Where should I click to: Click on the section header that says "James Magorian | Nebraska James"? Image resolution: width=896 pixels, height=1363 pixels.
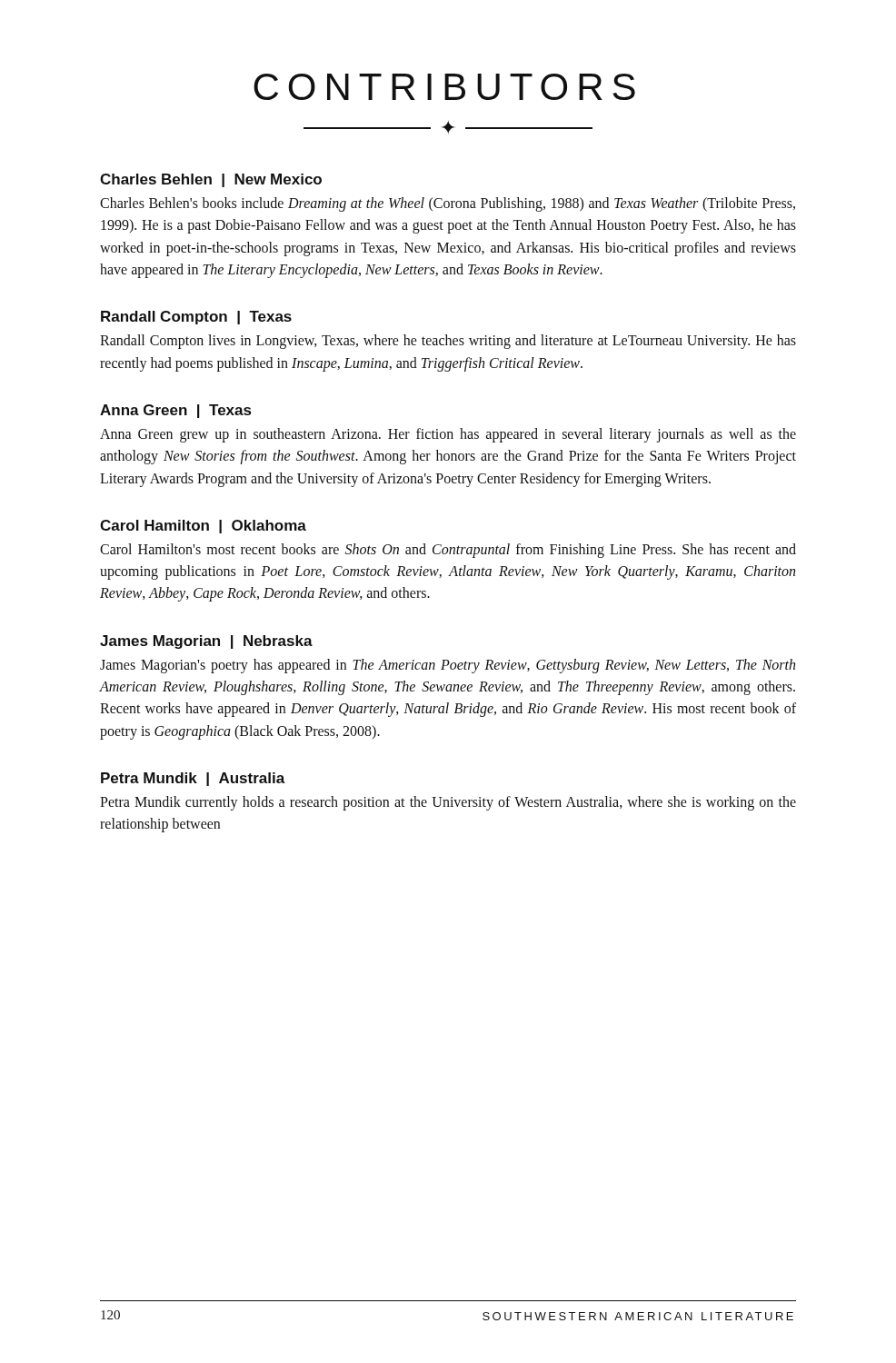pyautogui.click(x=448, y=687)
